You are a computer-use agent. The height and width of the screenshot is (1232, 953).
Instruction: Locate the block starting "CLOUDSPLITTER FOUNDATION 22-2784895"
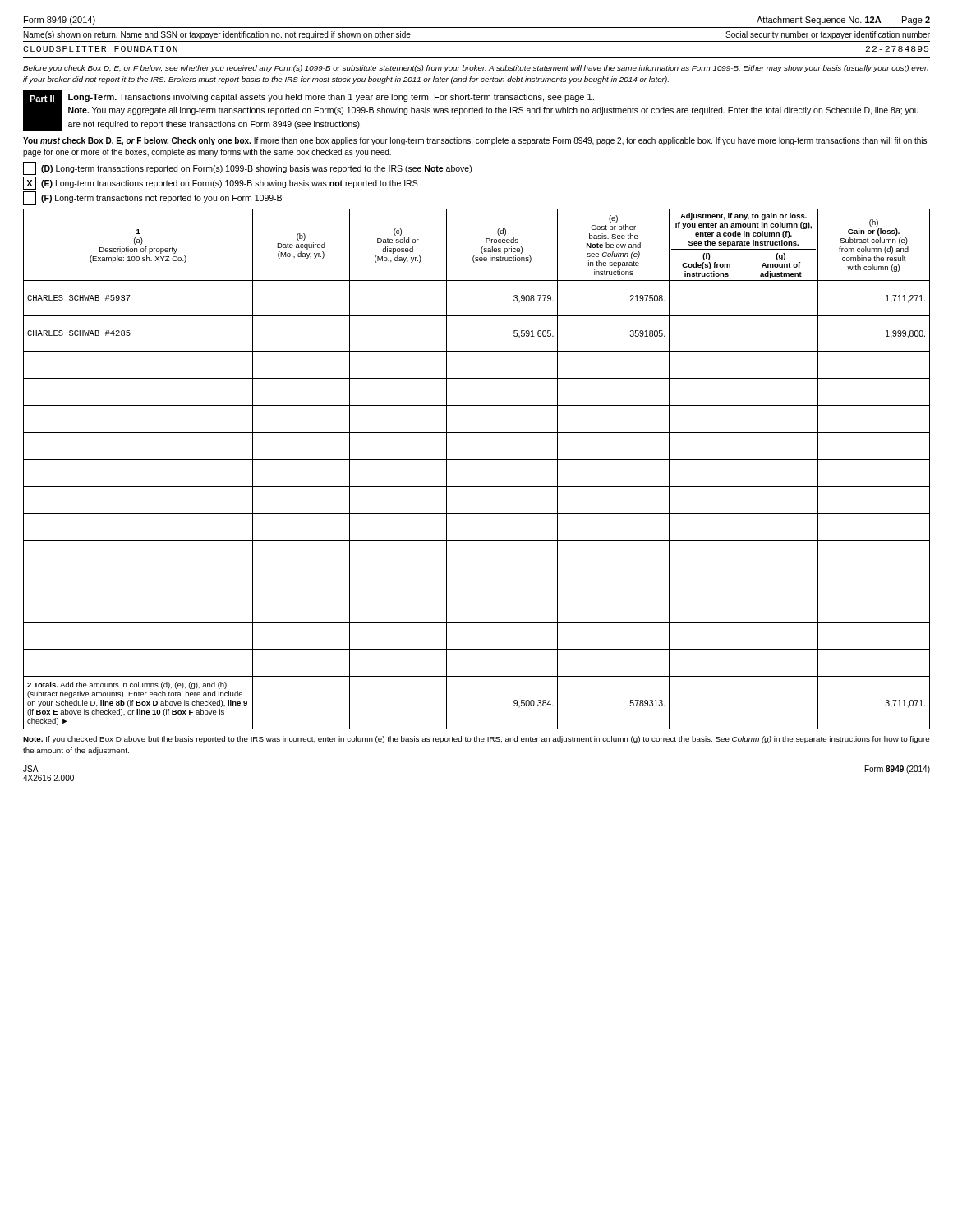tap(476, 49)
